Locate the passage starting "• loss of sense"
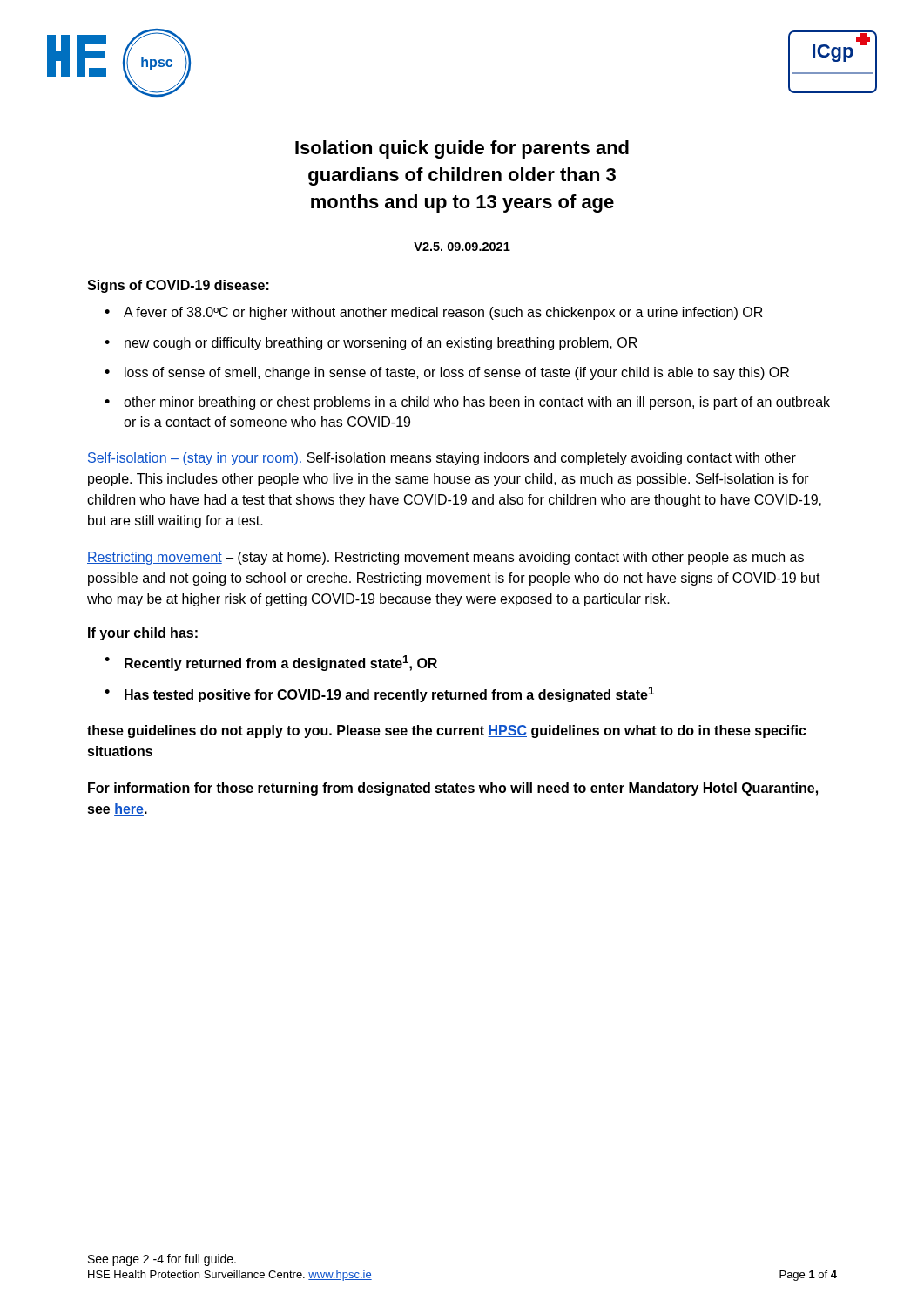 [x=447, y=373]
